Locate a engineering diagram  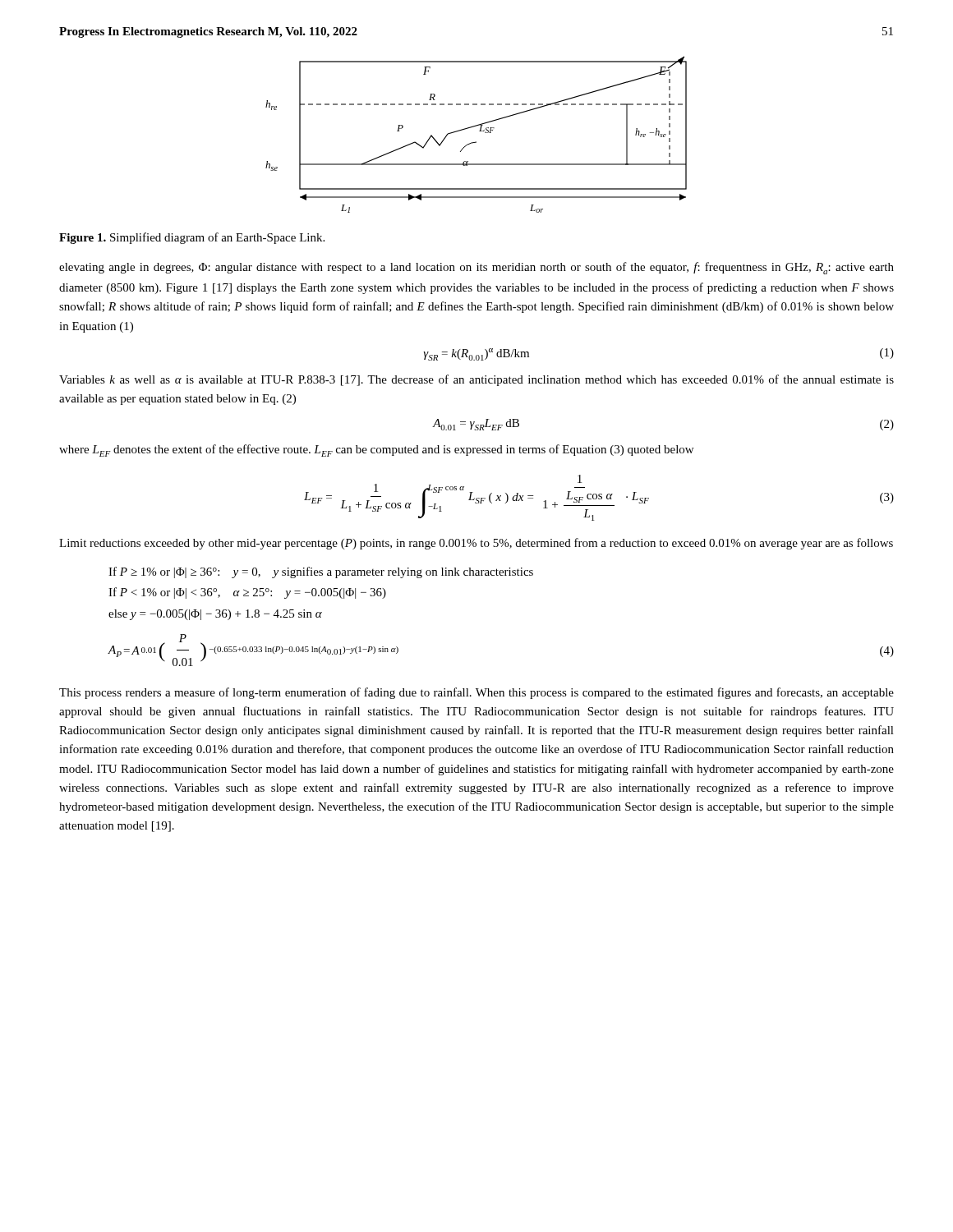pos(476,140)
